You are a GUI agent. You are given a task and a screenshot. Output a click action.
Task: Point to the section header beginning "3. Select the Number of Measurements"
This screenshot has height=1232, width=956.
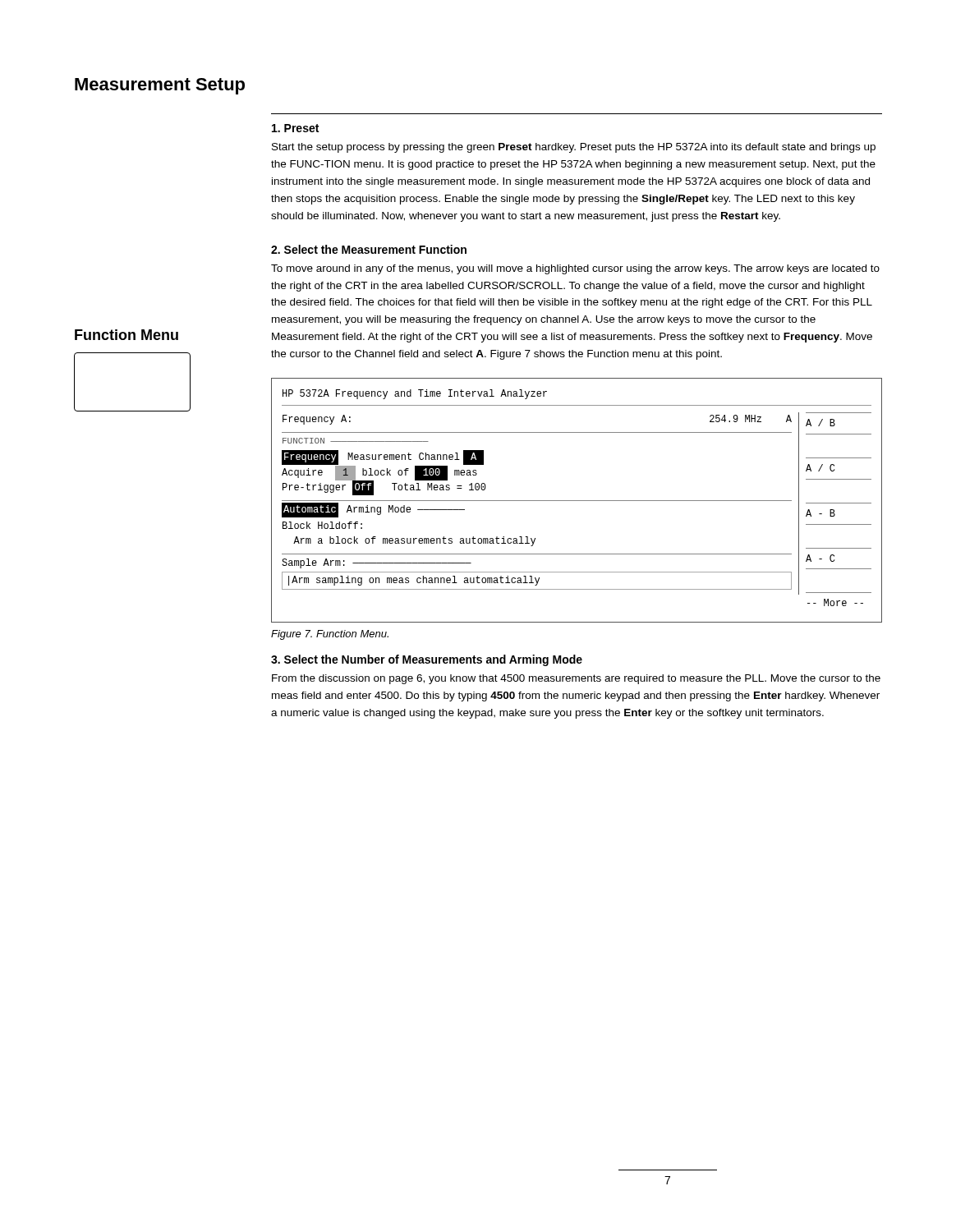point(427,660)
